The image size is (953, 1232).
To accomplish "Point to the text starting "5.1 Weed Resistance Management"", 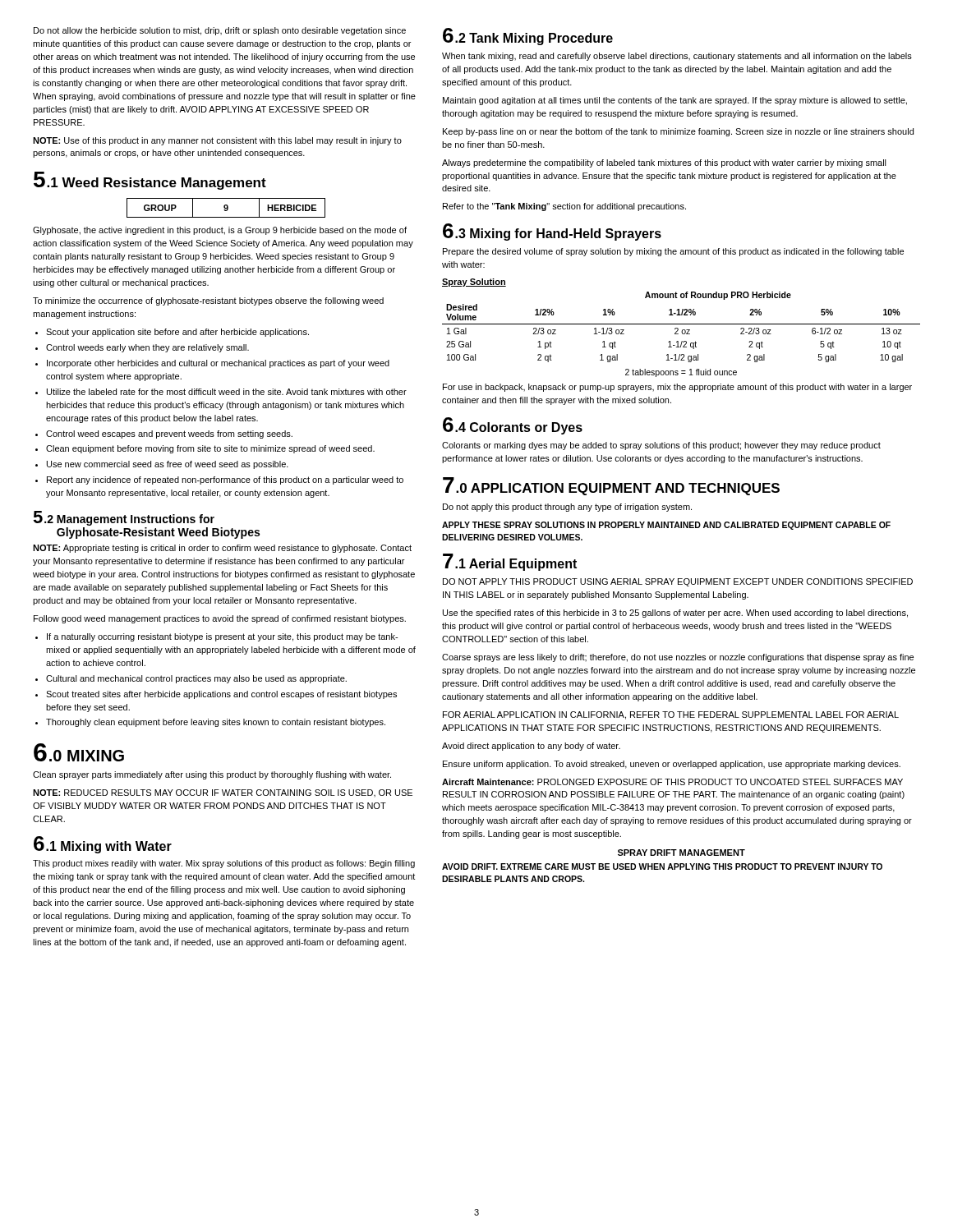I will [x=149, y=180].
